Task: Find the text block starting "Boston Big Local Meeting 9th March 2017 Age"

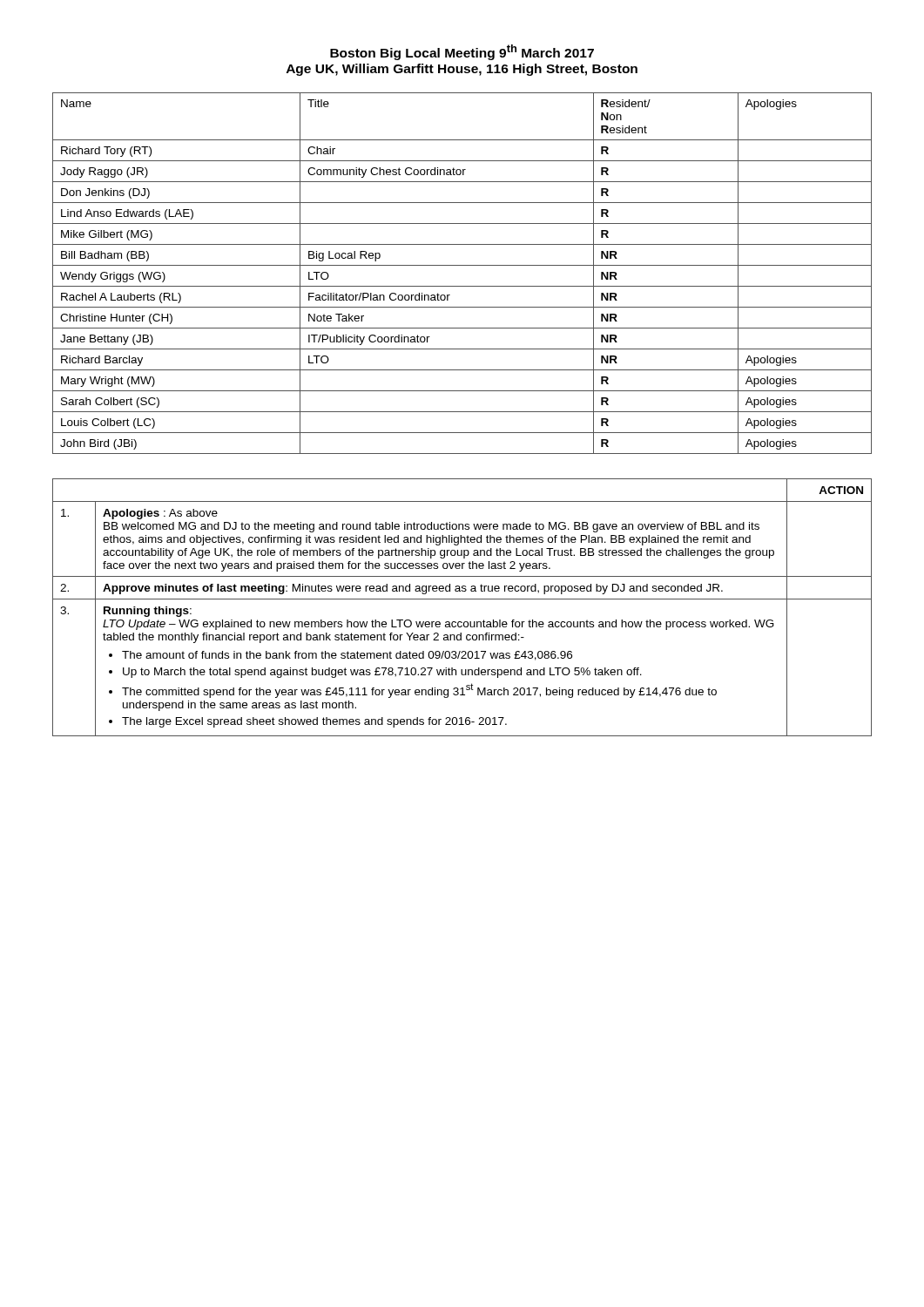Action: coord(462,59)
